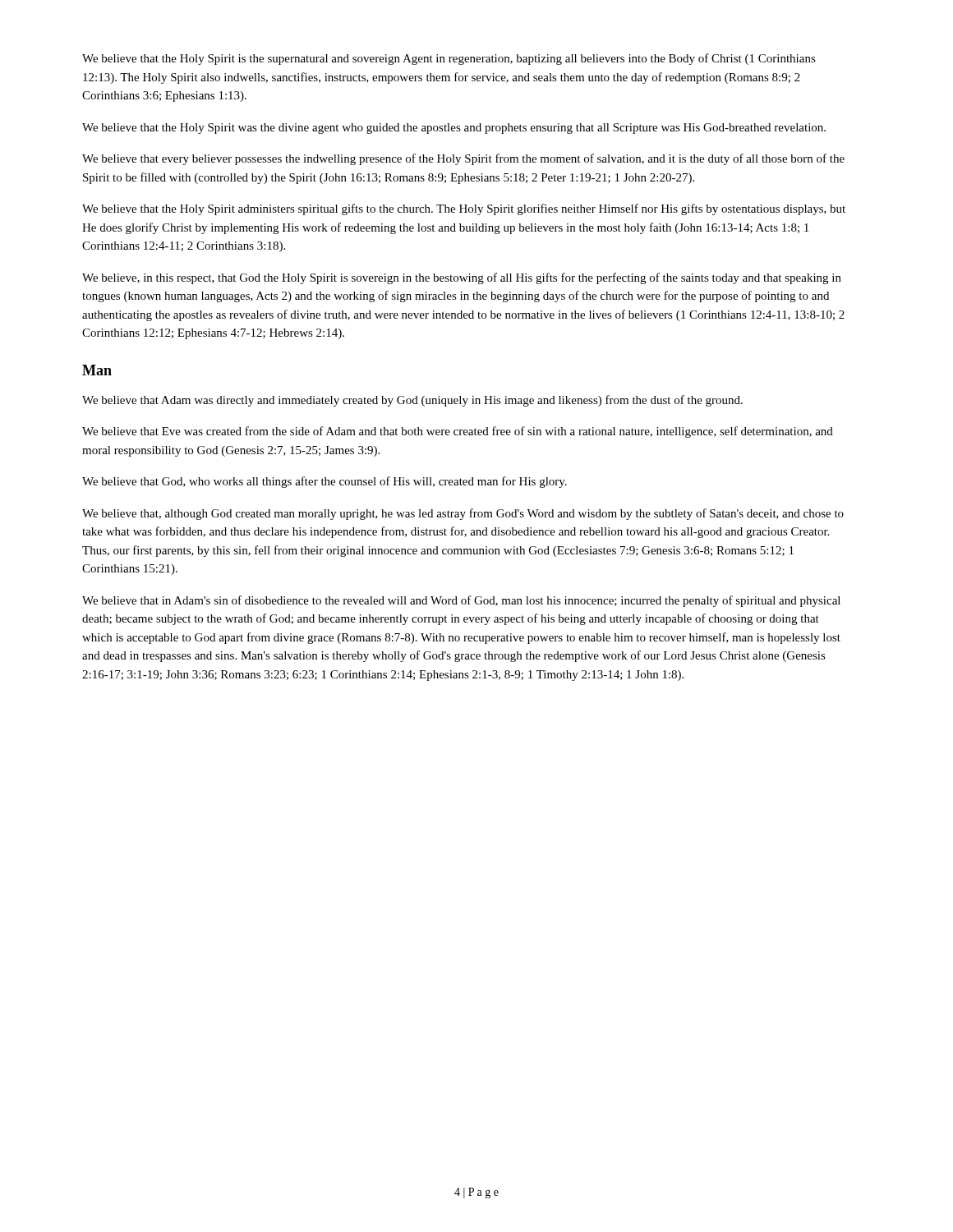
Task: Where is the passage that starts "We believe that every believer"?
Action: tap(463, 168)
